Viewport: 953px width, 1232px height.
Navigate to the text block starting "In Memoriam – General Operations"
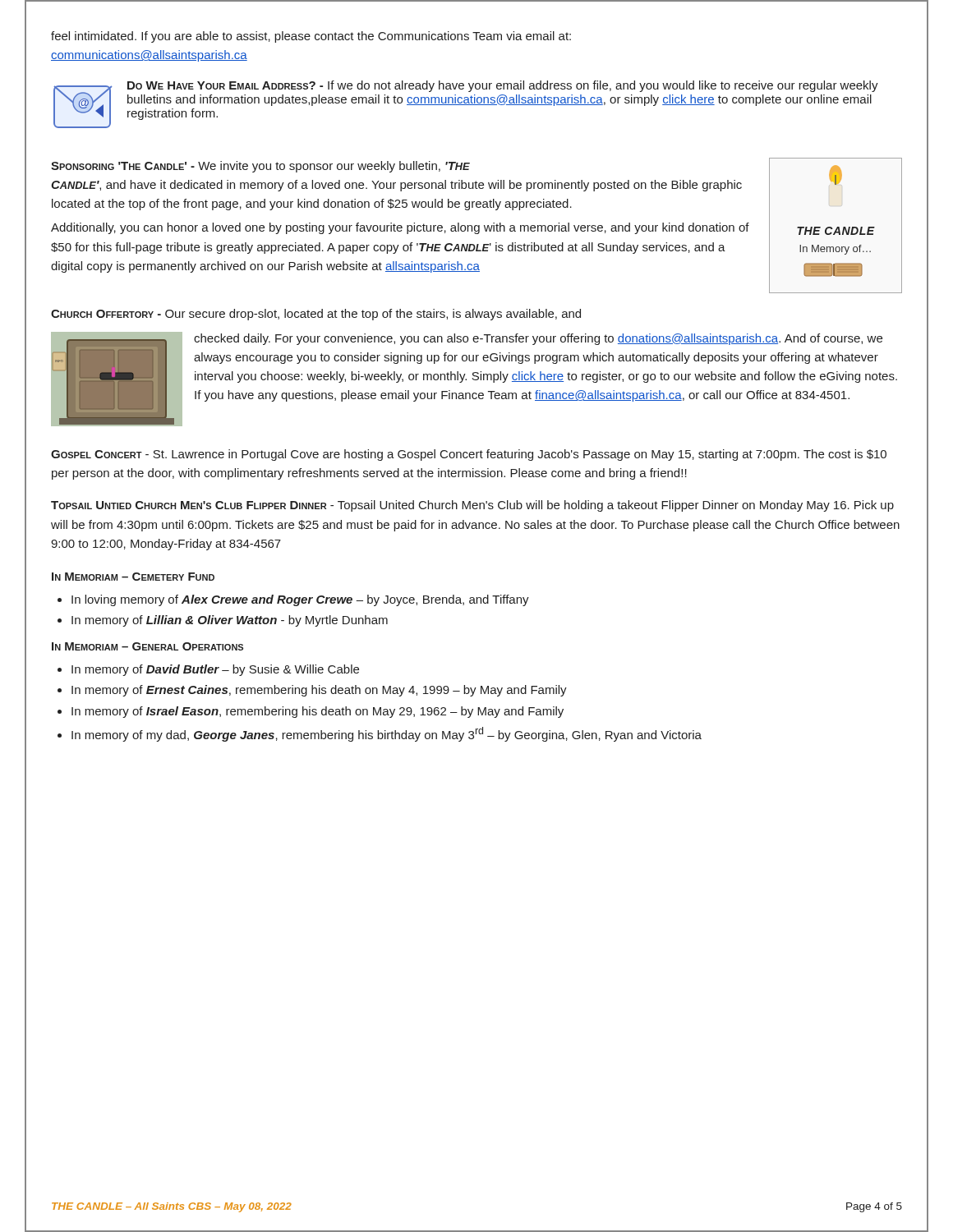coord(147,646)
